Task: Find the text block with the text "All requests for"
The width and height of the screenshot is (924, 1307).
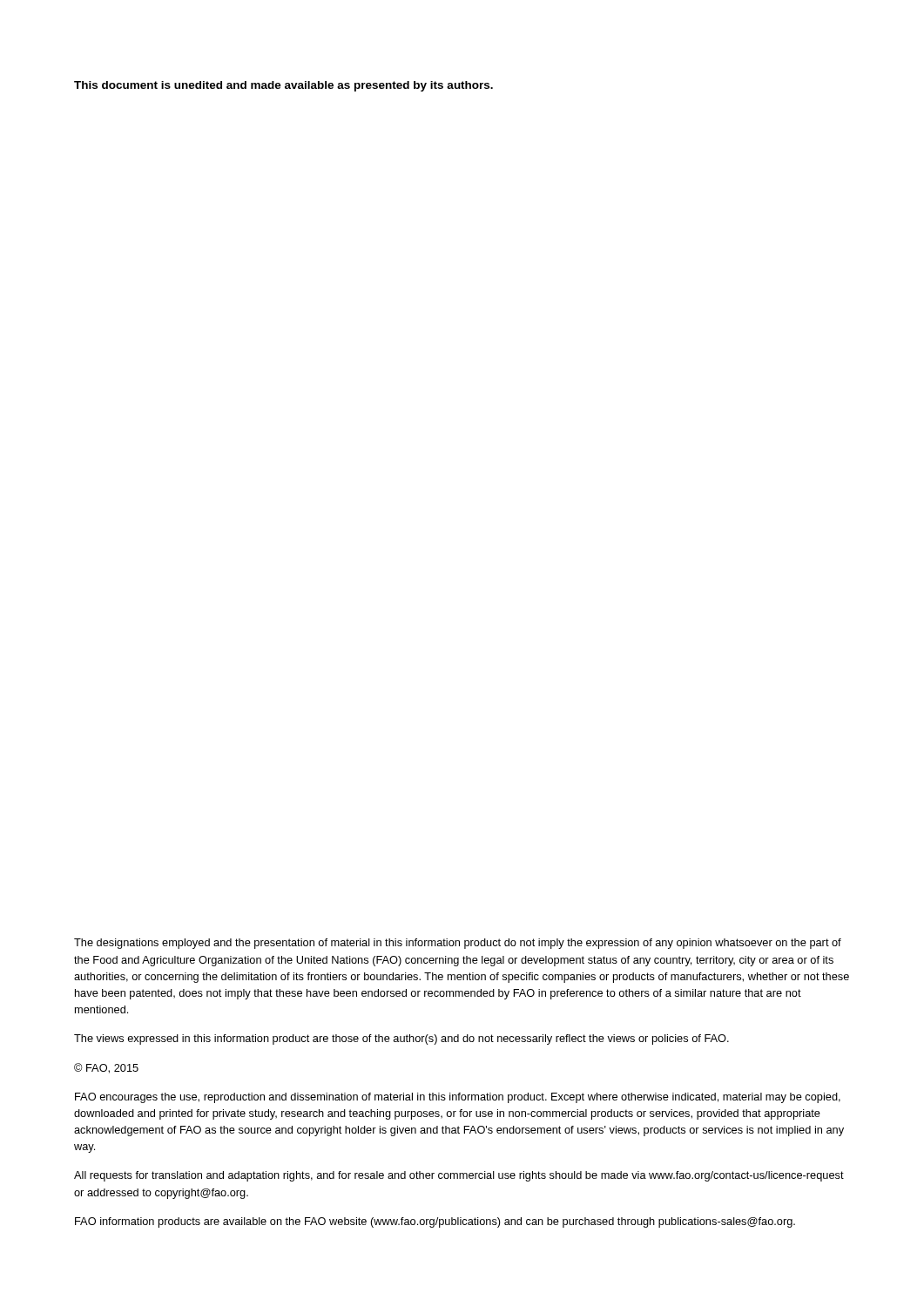Action: pos(462,1184)
